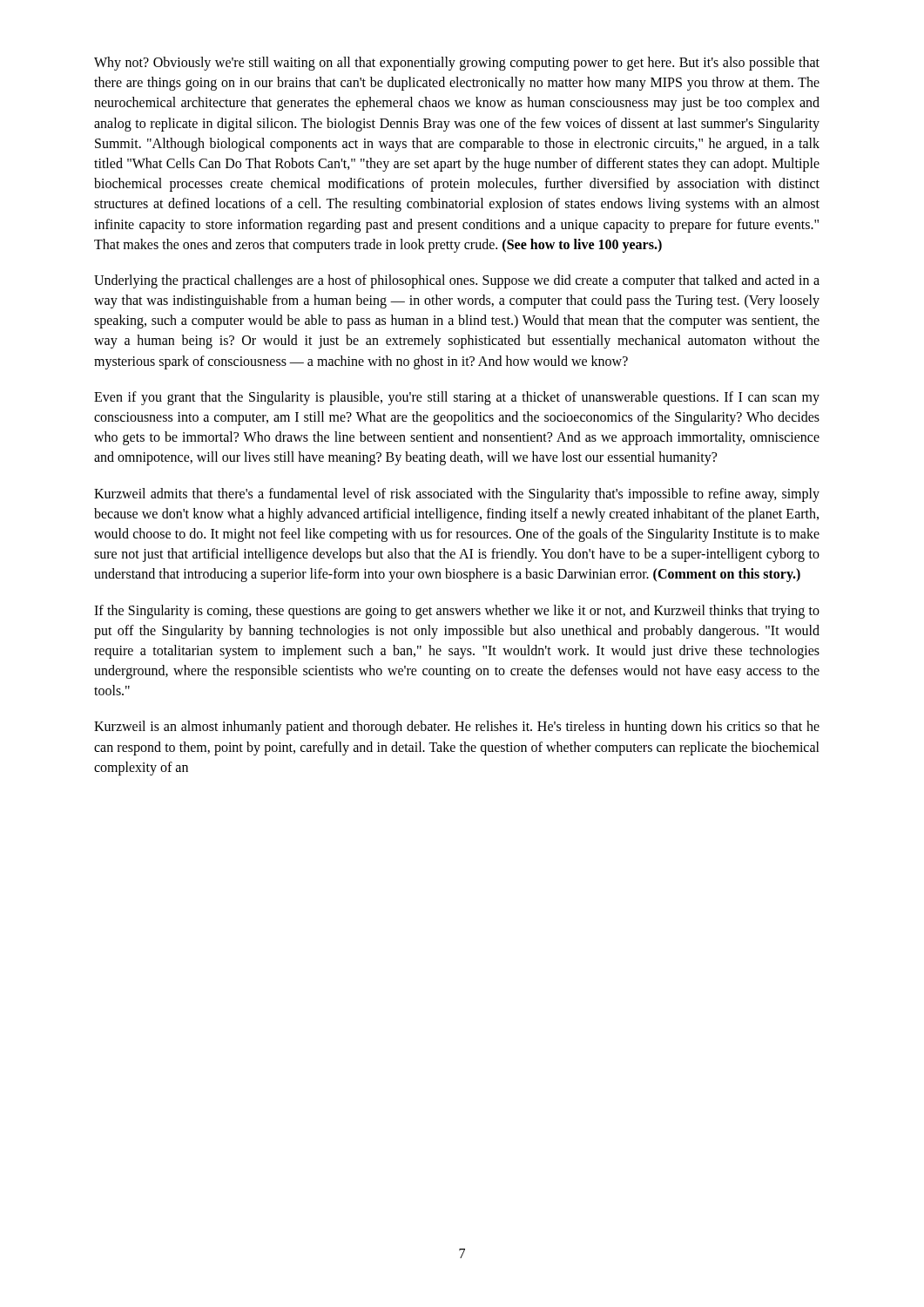
Task: Locate the text starting "Kurzweil is an almost"
Action: [x=457, y=747]
